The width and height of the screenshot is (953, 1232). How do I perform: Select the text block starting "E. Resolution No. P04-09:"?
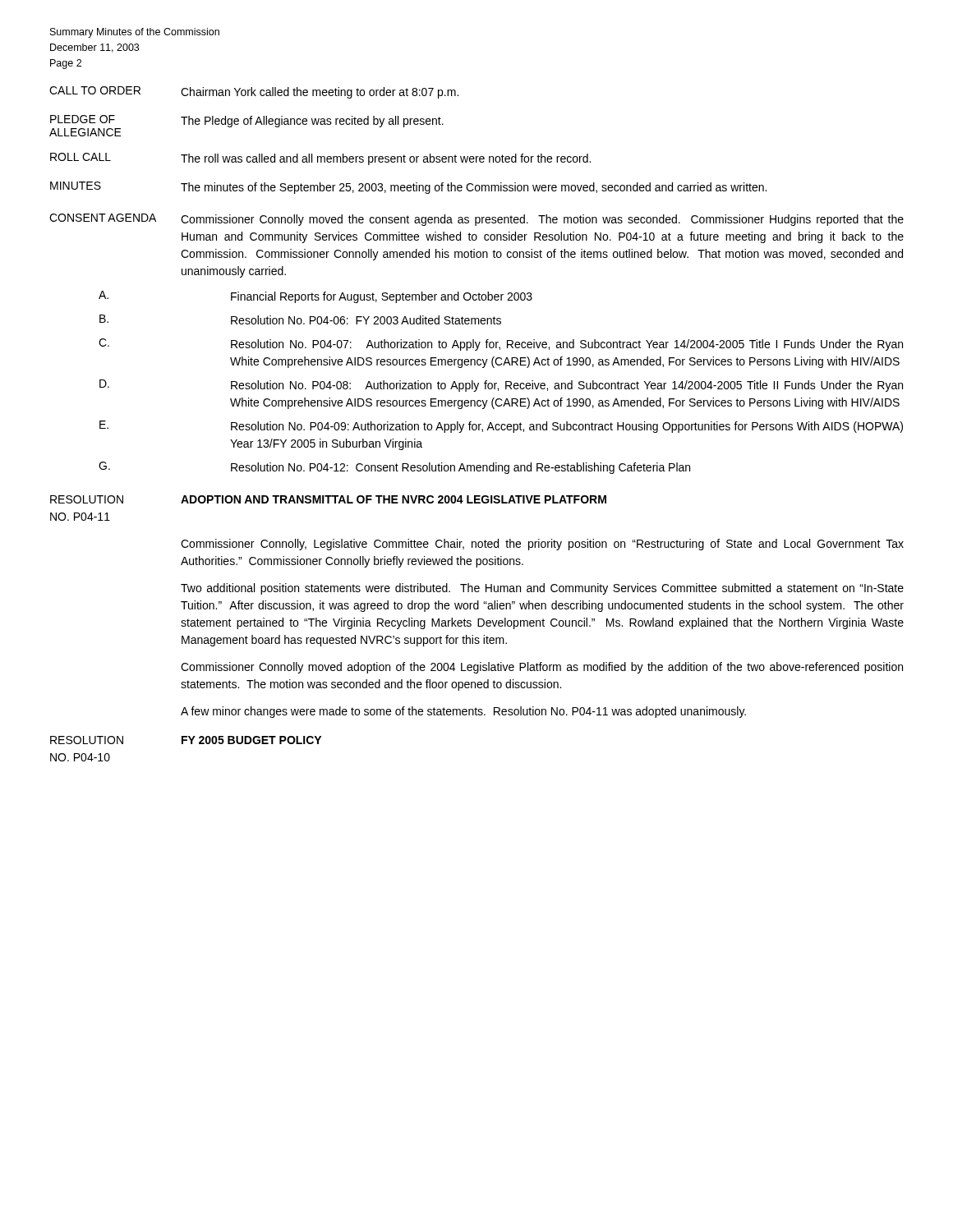click(476, 436)
